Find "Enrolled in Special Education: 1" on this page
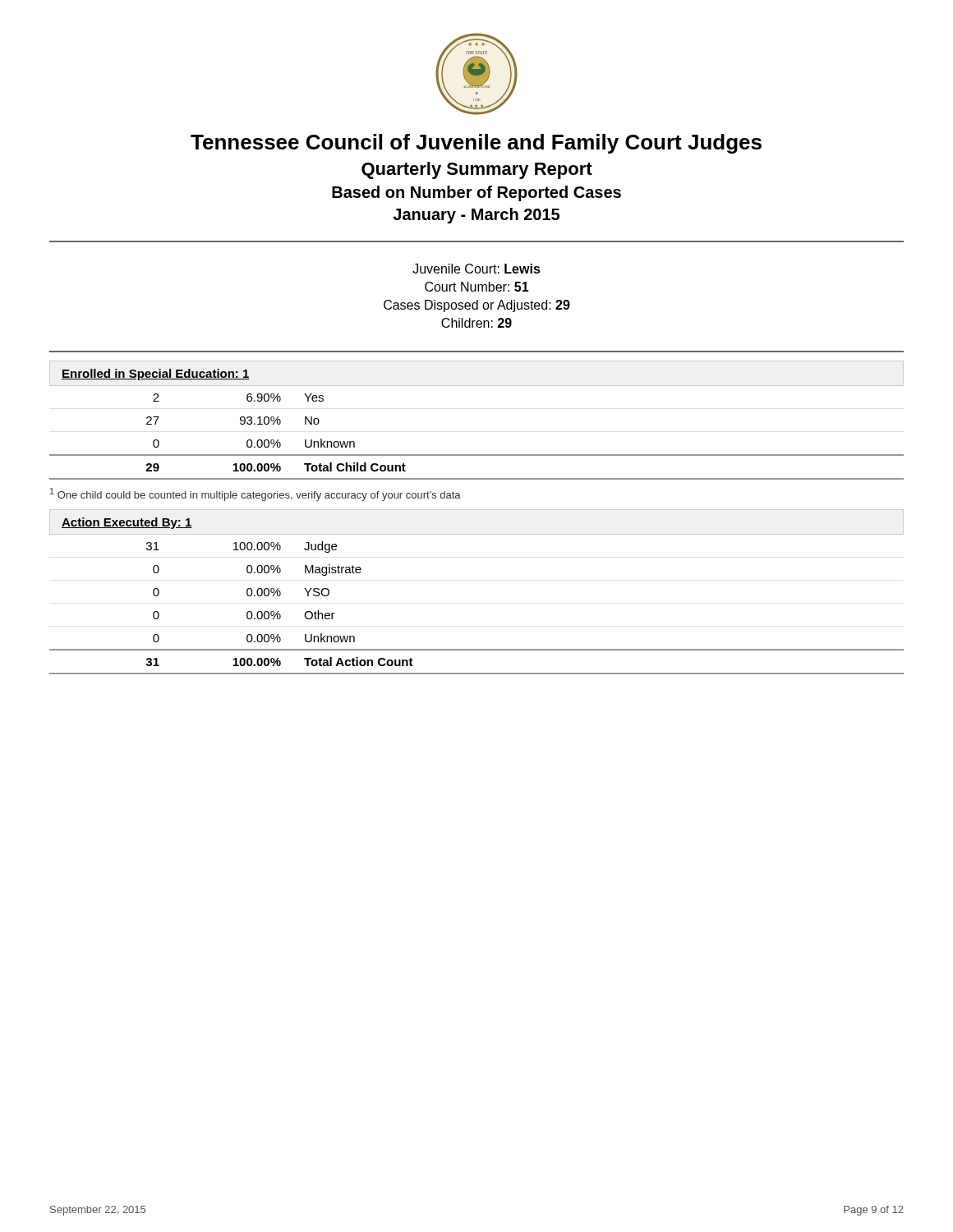 155,373
